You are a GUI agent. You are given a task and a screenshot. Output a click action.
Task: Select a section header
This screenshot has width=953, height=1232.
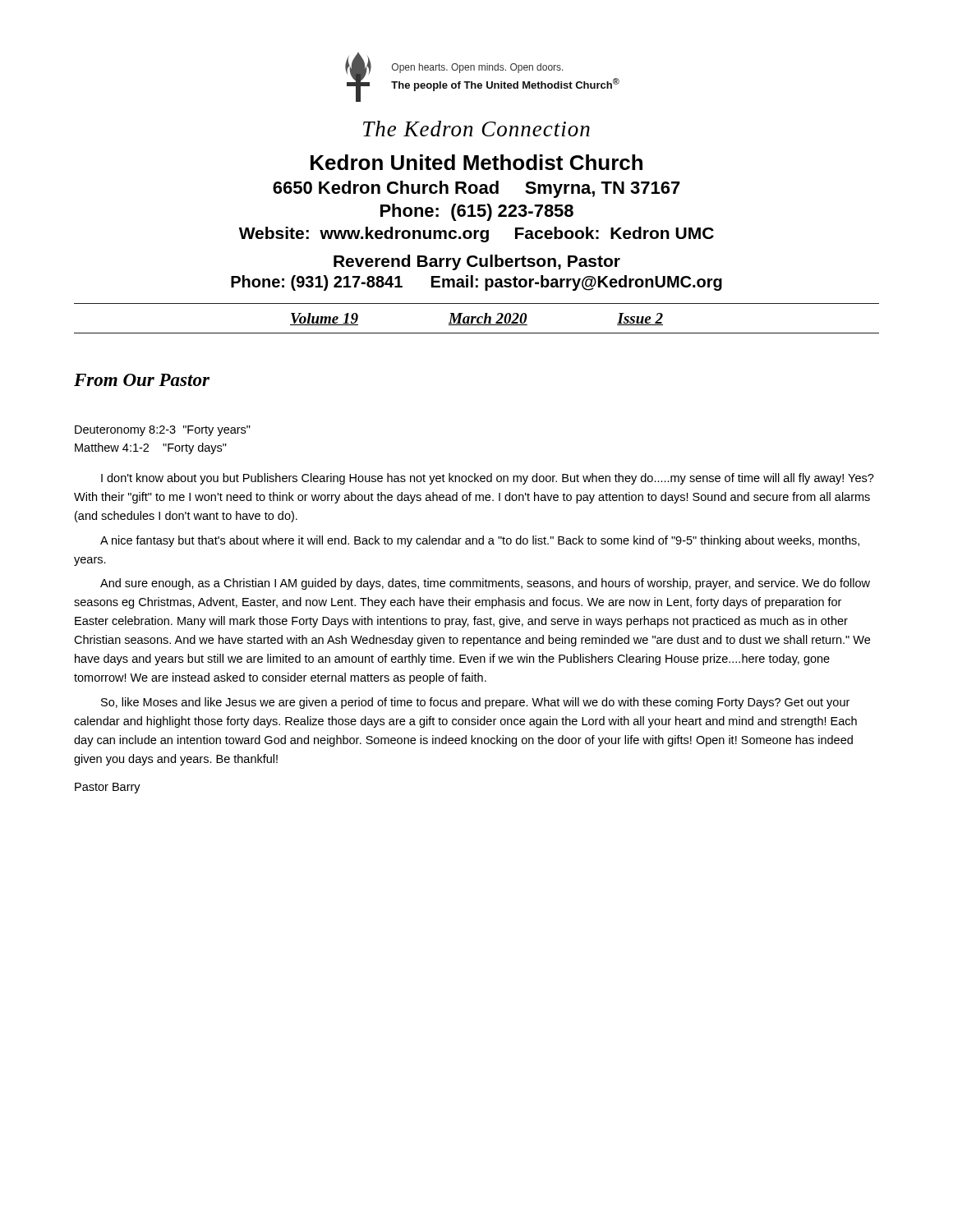pyautogui.click(x=142, y=380)
